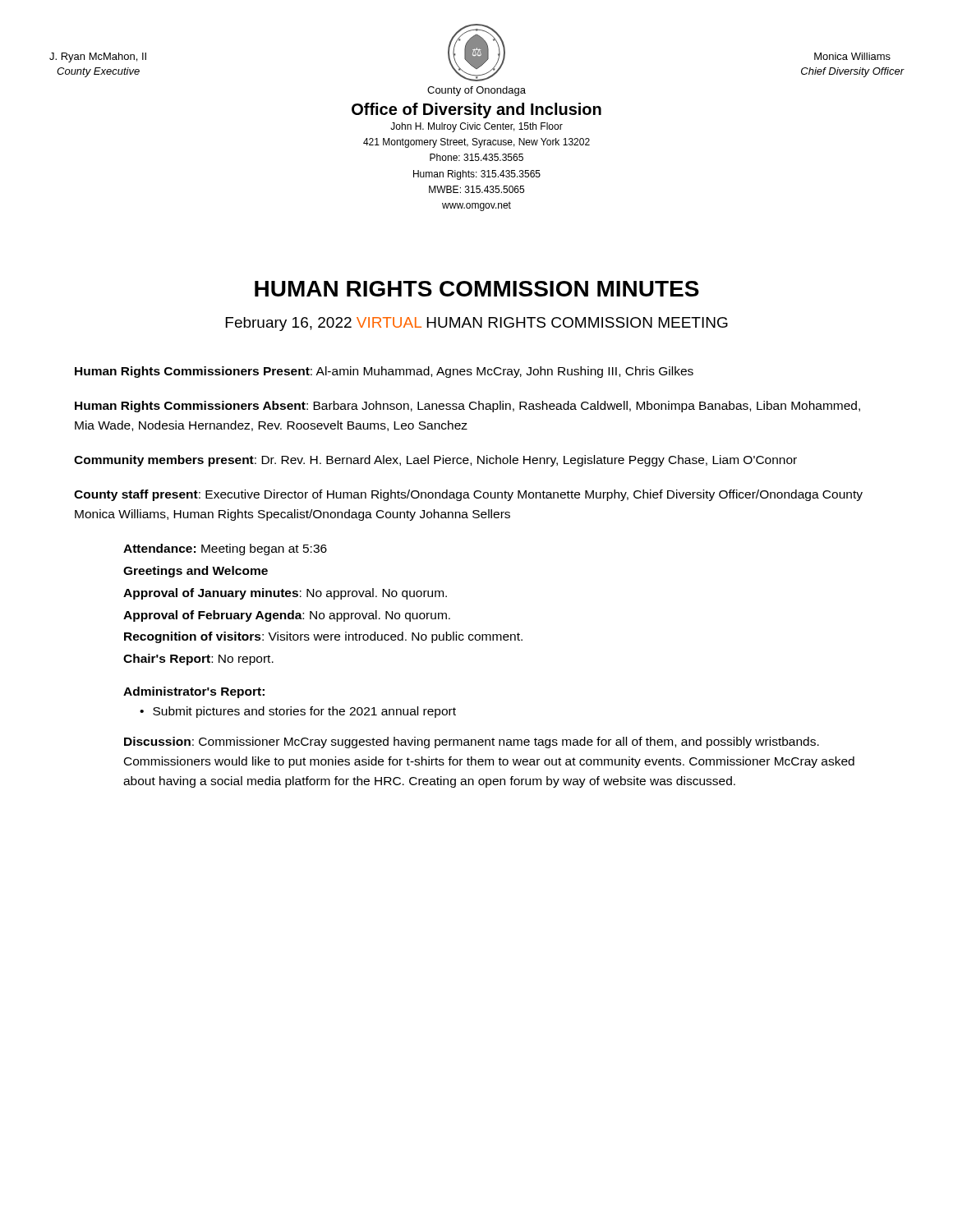Point to the block beginning "Submit pictures and stories for the"
This screenshot has width=953, height=1232.
(x=298, y=712)
